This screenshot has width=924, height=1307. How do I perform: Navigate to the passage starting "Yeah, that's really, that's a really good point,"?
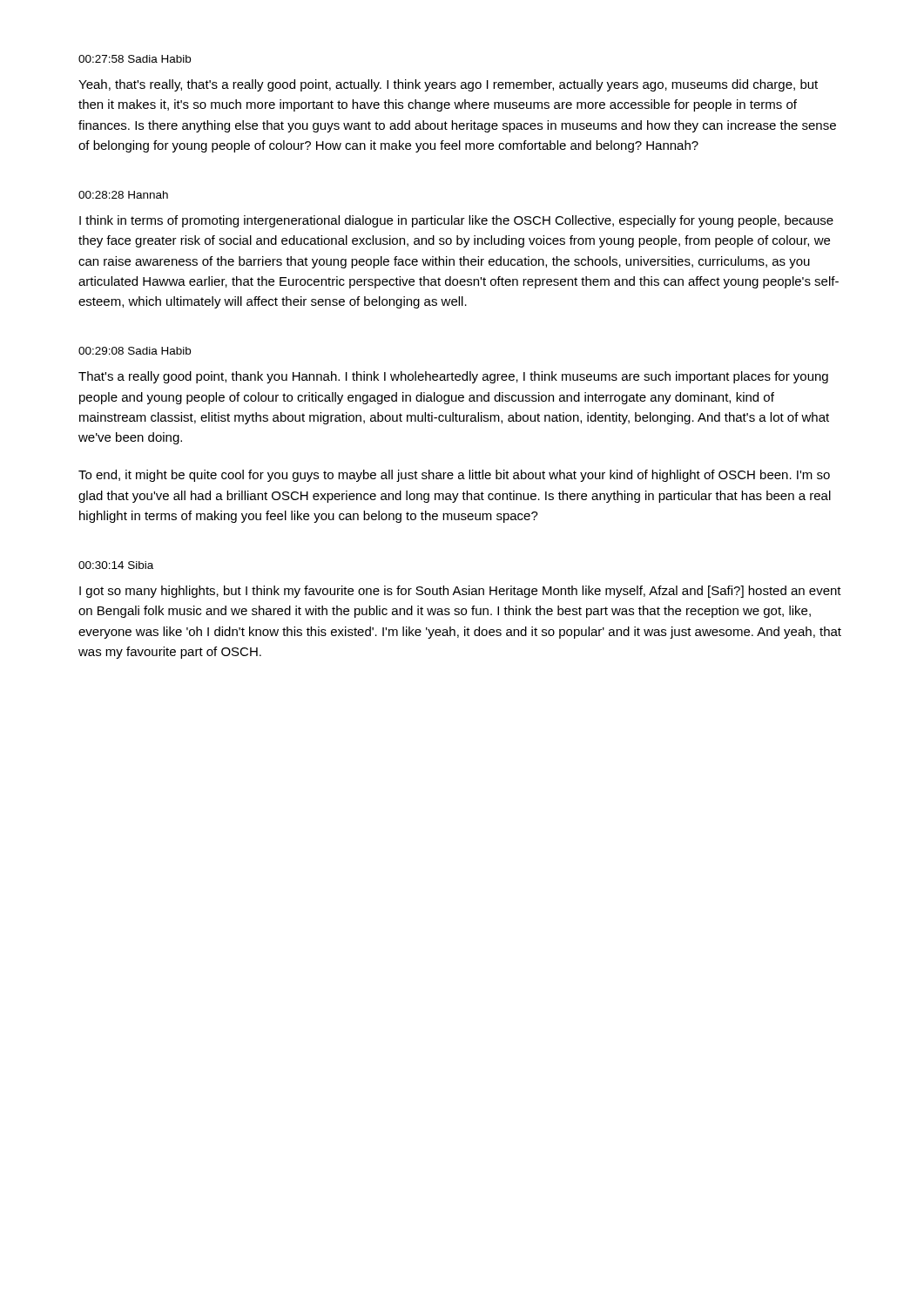457,114
